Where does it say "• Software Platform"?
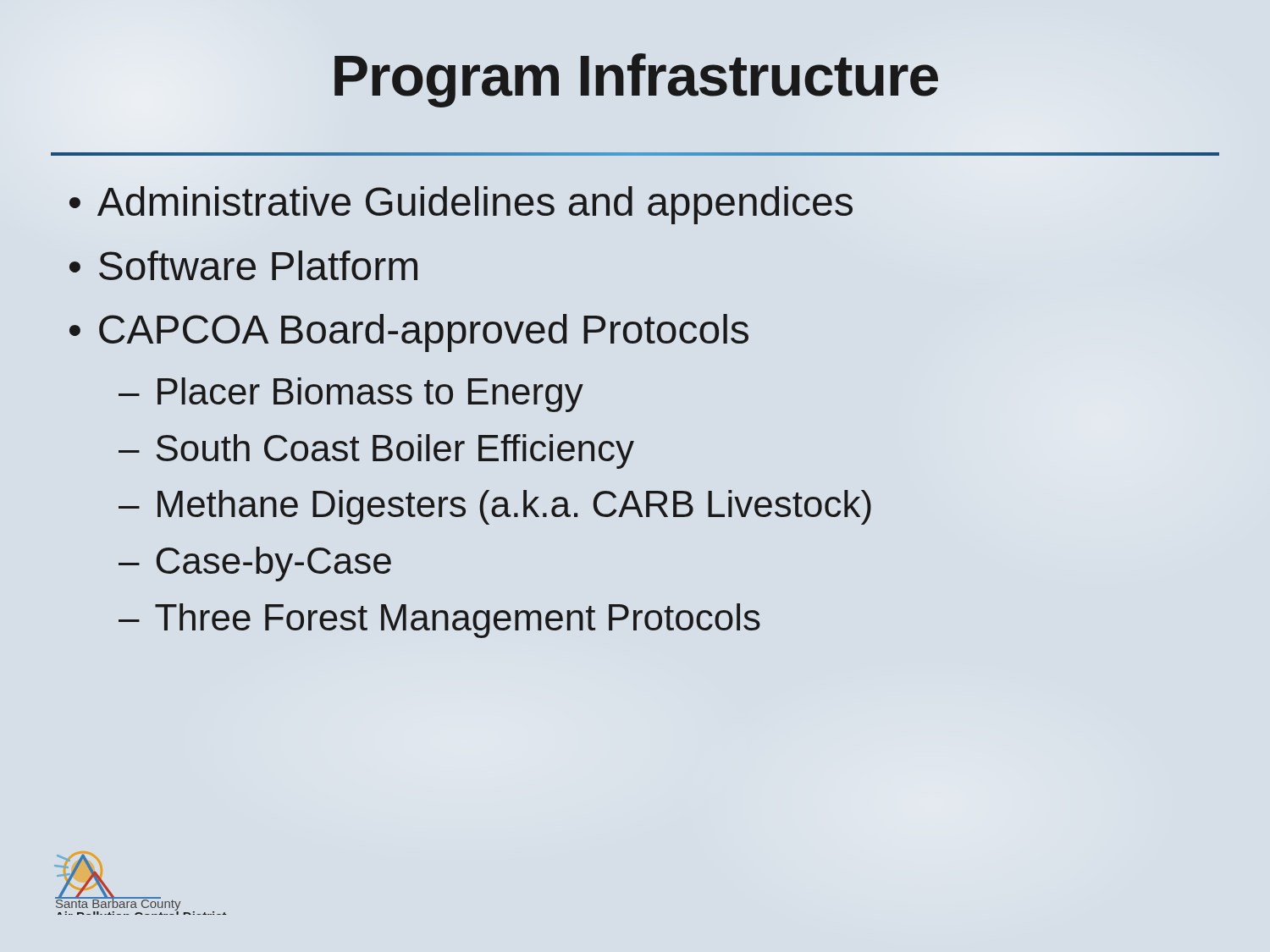 tap(244, 266)
